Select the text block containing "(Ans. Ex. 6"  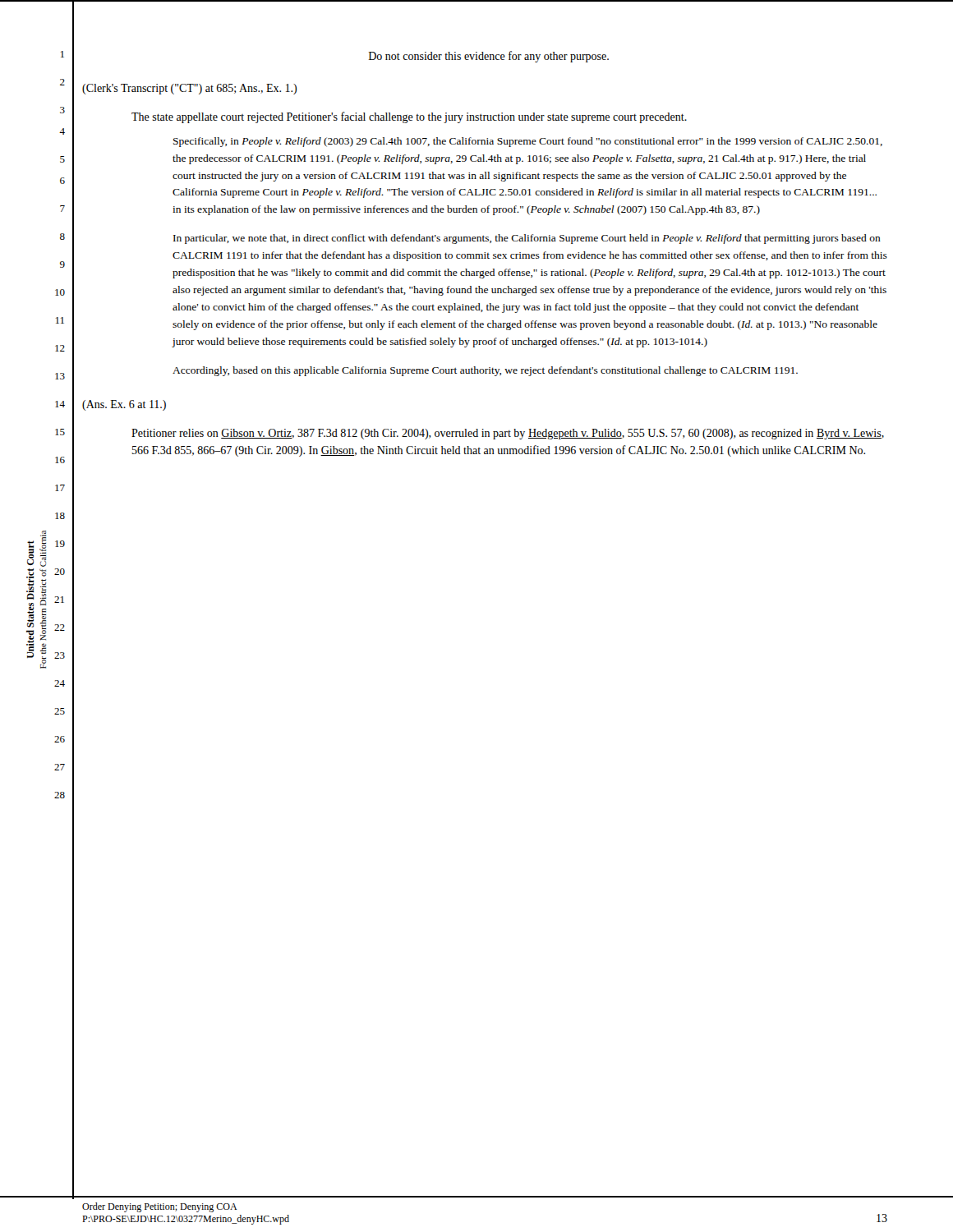(124, 404)
